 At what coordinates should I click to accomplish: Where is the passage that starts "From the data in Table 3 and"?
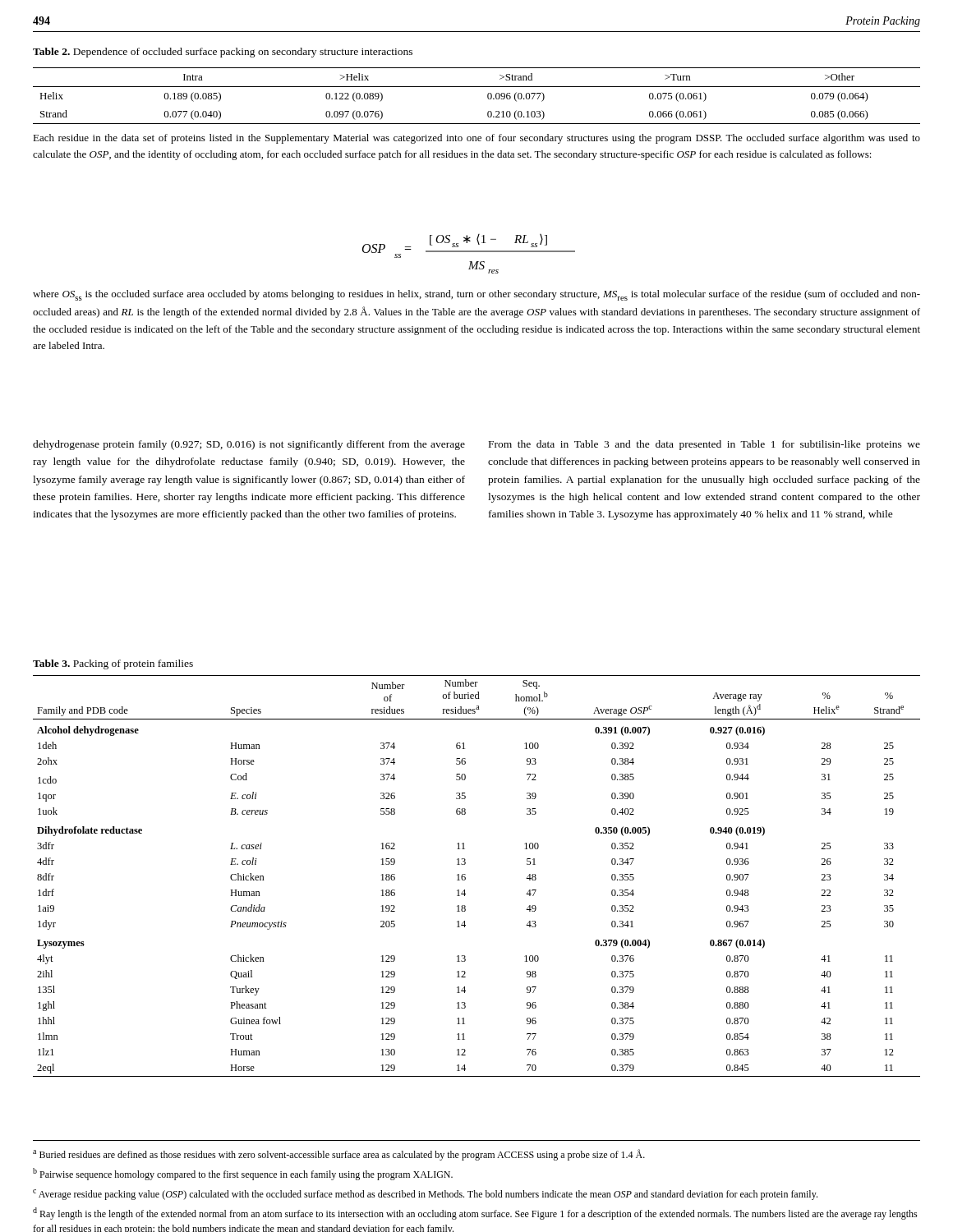tap(704, 479)
